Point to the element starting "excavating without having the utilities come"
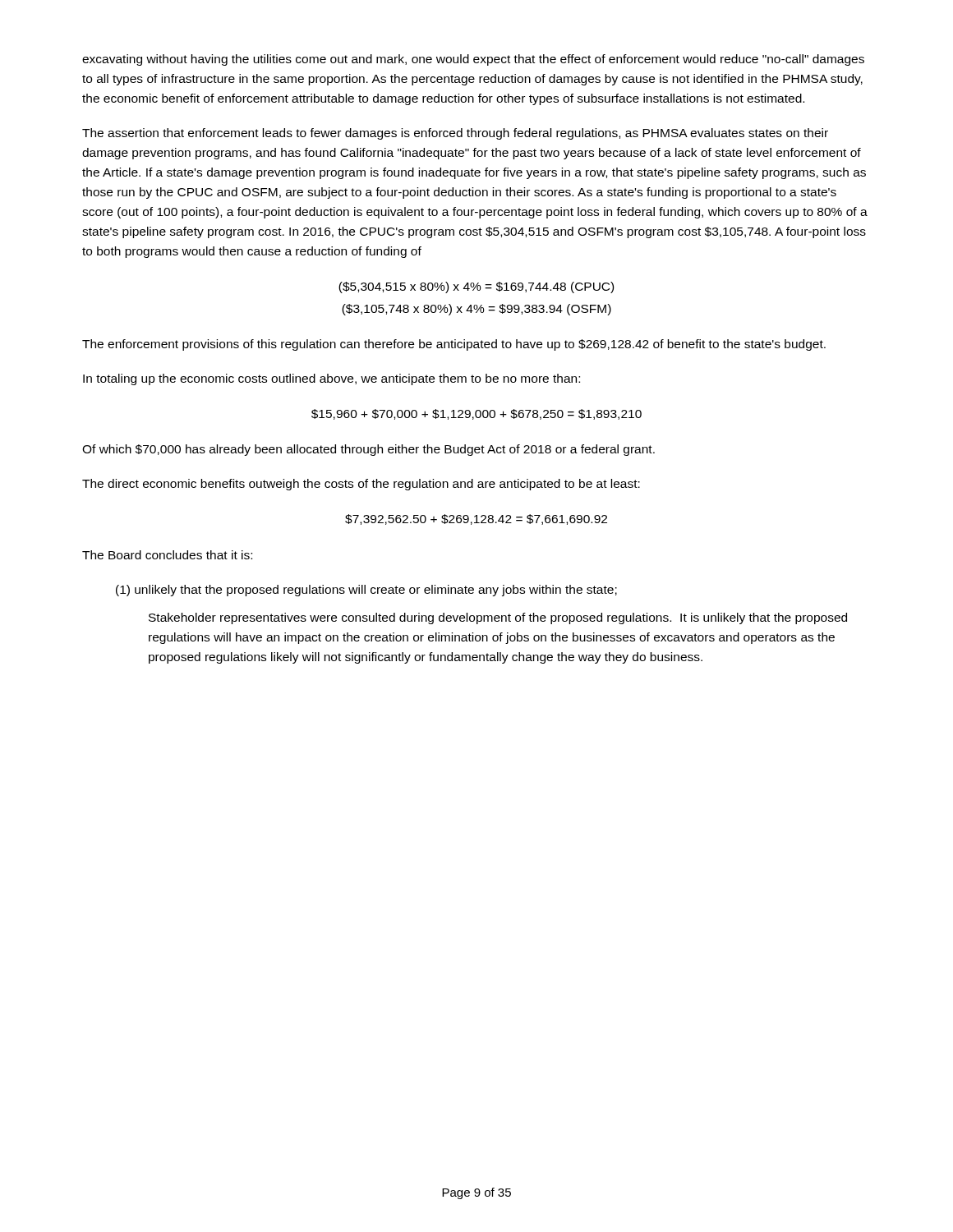This screenshot has width=953, height=1232. tap(473, 78)
